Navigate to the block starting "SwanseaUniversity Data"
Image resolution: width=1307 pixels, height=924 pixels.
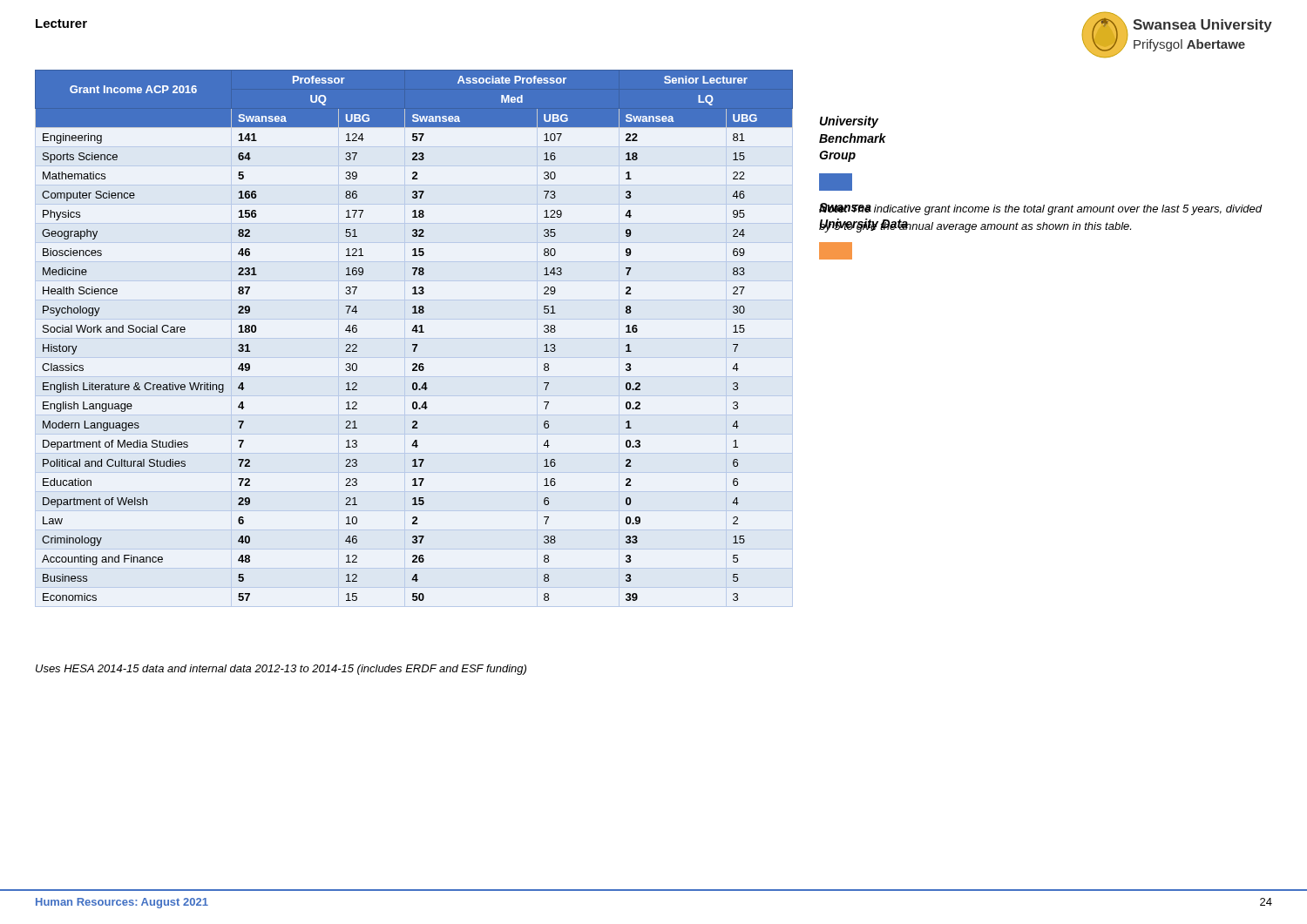863,216
